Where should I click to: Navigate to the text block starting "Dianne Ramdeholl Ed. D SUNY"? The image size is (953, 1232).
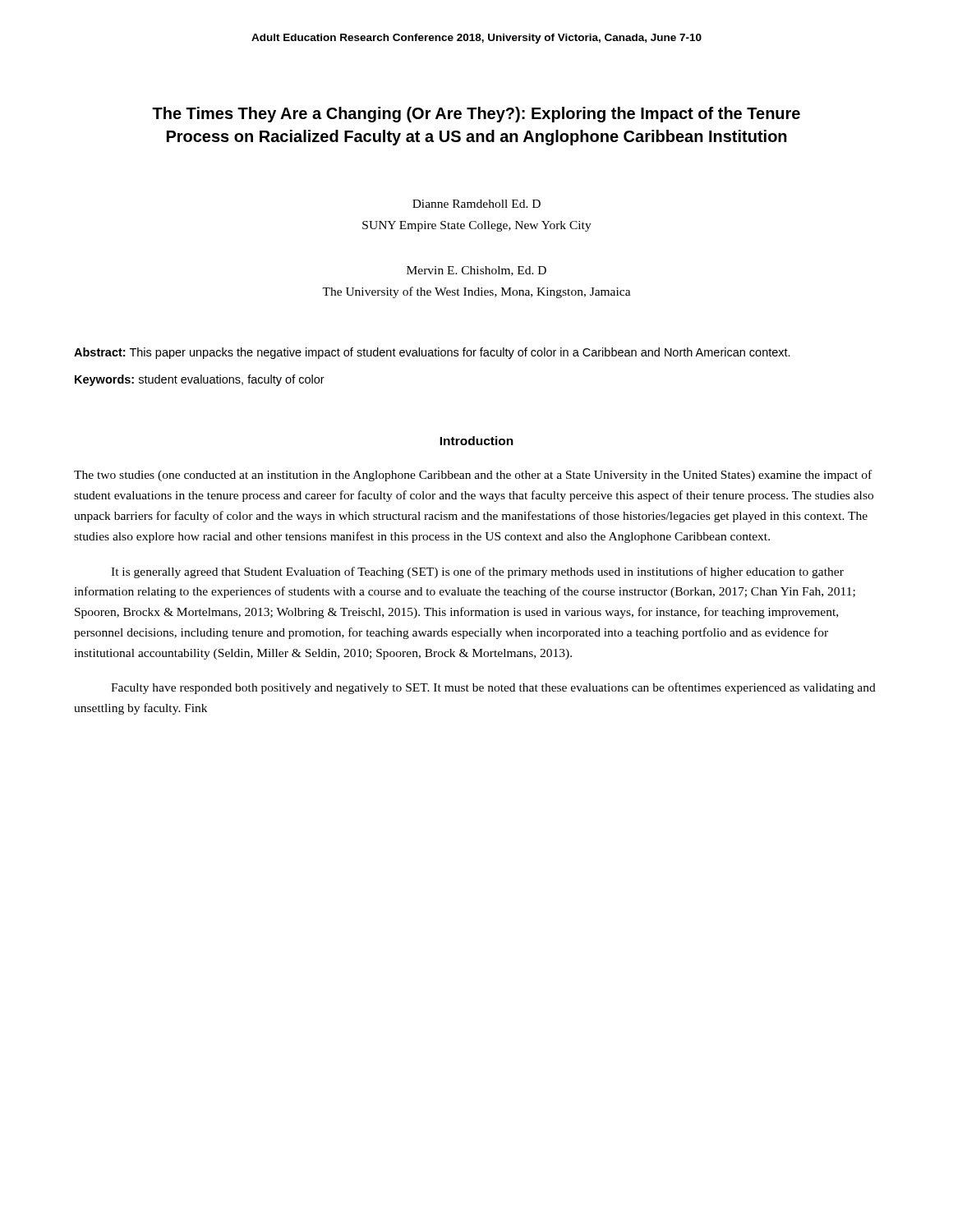pyautogui.click(x=476, y=214)
